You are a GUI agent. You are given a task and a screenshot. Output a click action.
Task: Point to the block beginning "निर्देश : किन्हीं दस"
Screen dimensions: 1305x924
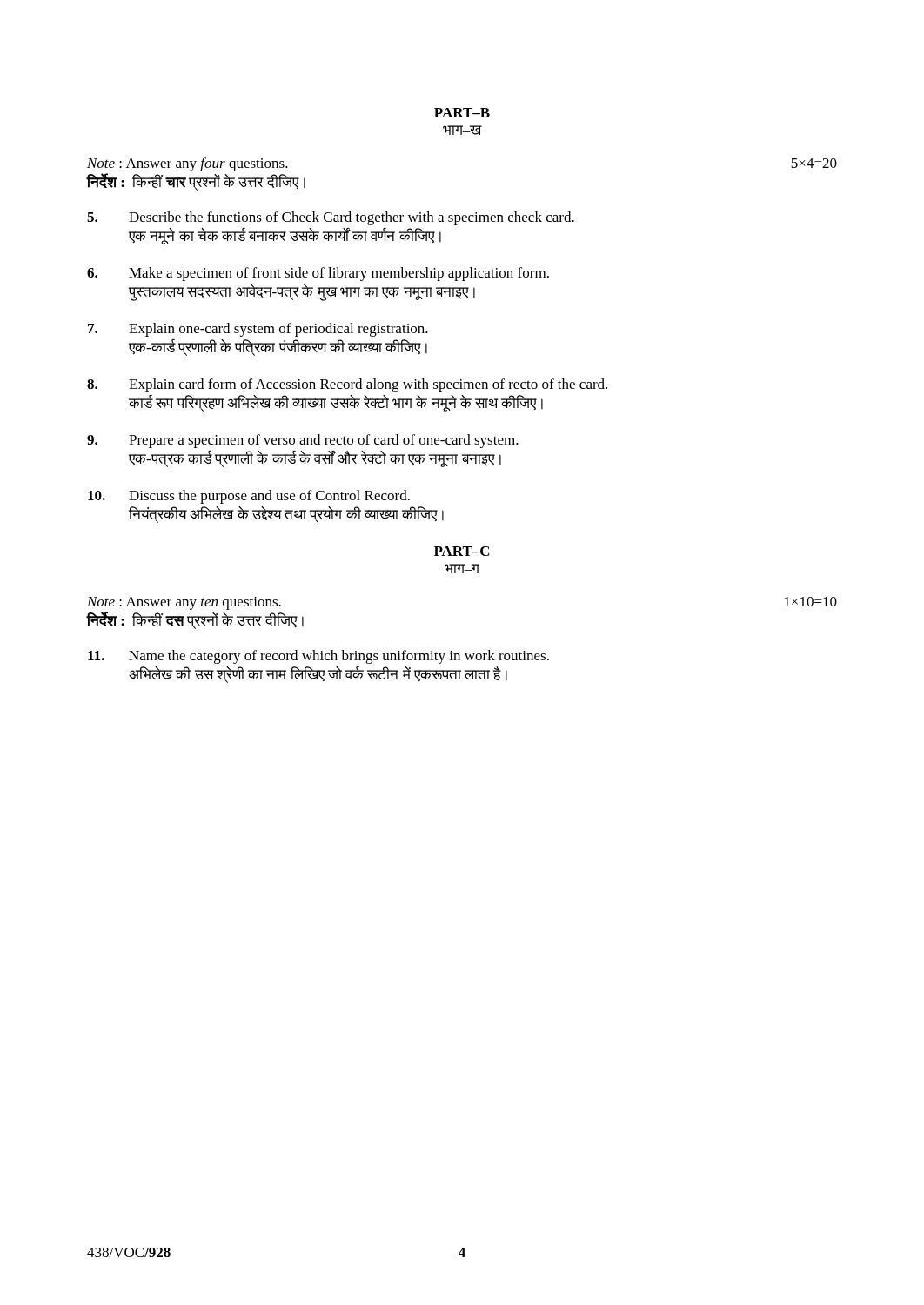pos(196,621)
